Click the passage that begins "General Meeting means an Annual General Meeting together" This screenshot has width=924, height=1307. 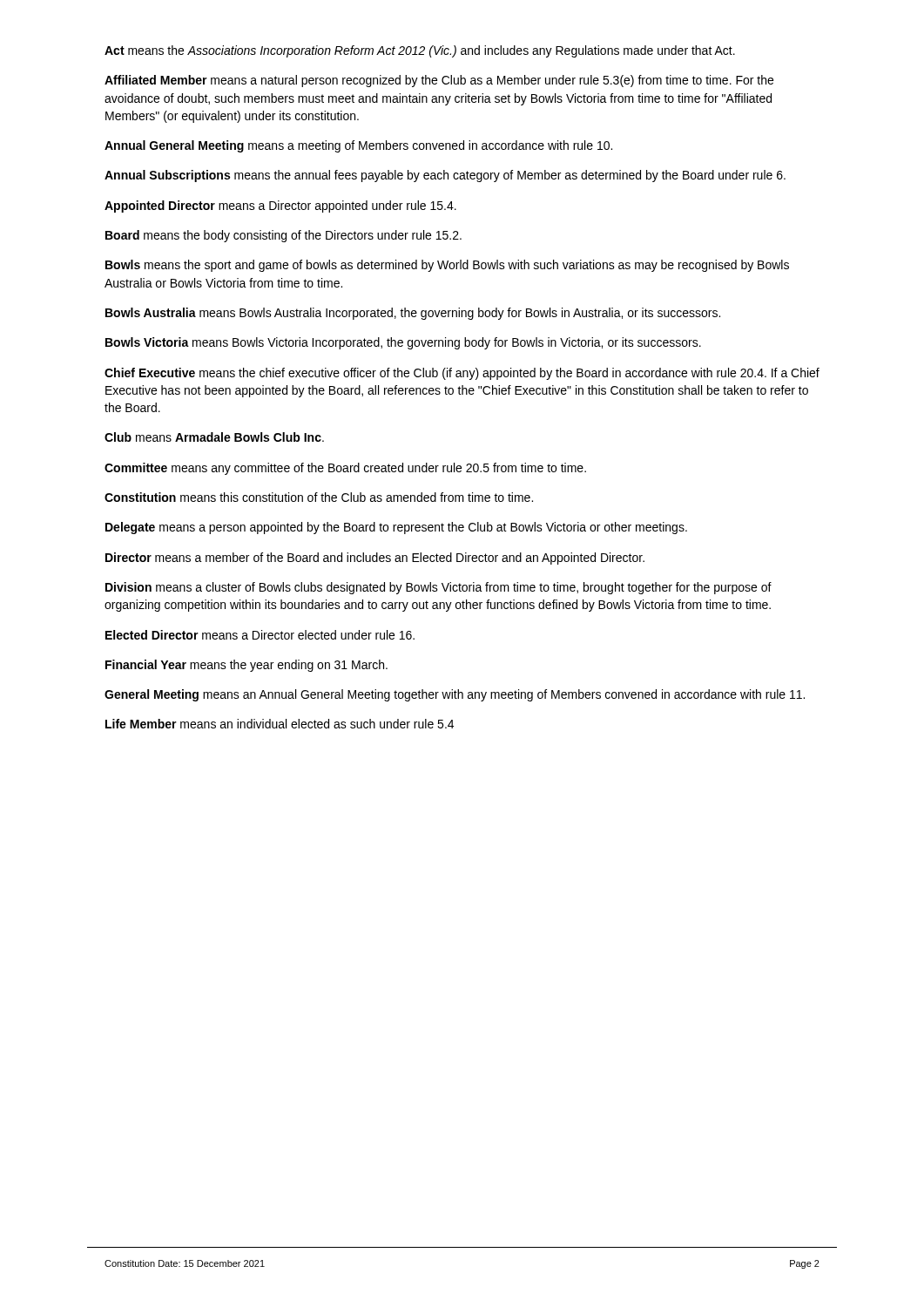(455, 695)
